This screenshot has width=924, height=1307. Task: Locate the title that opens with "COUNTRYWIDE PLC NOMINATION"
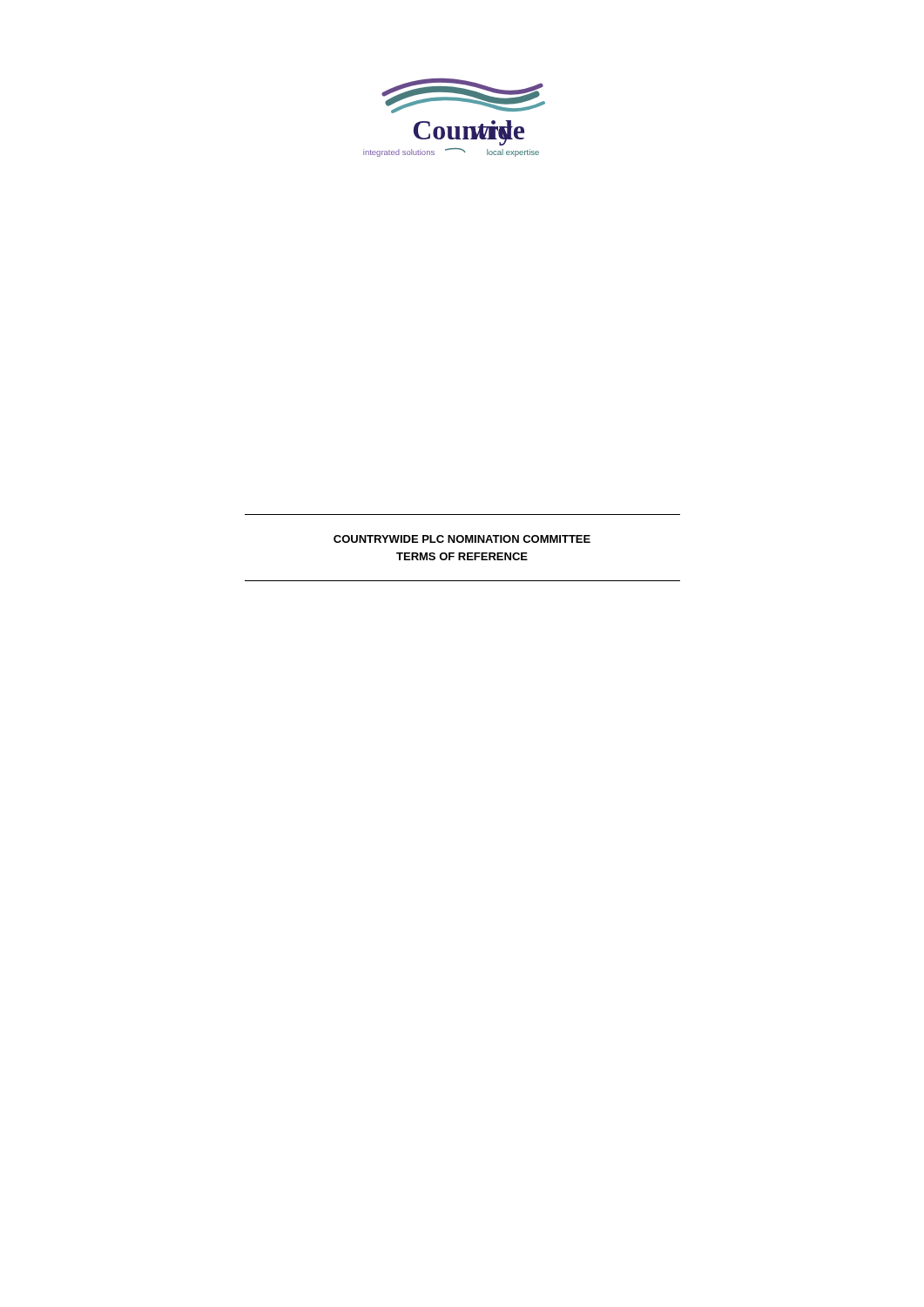tap(462, 548)
